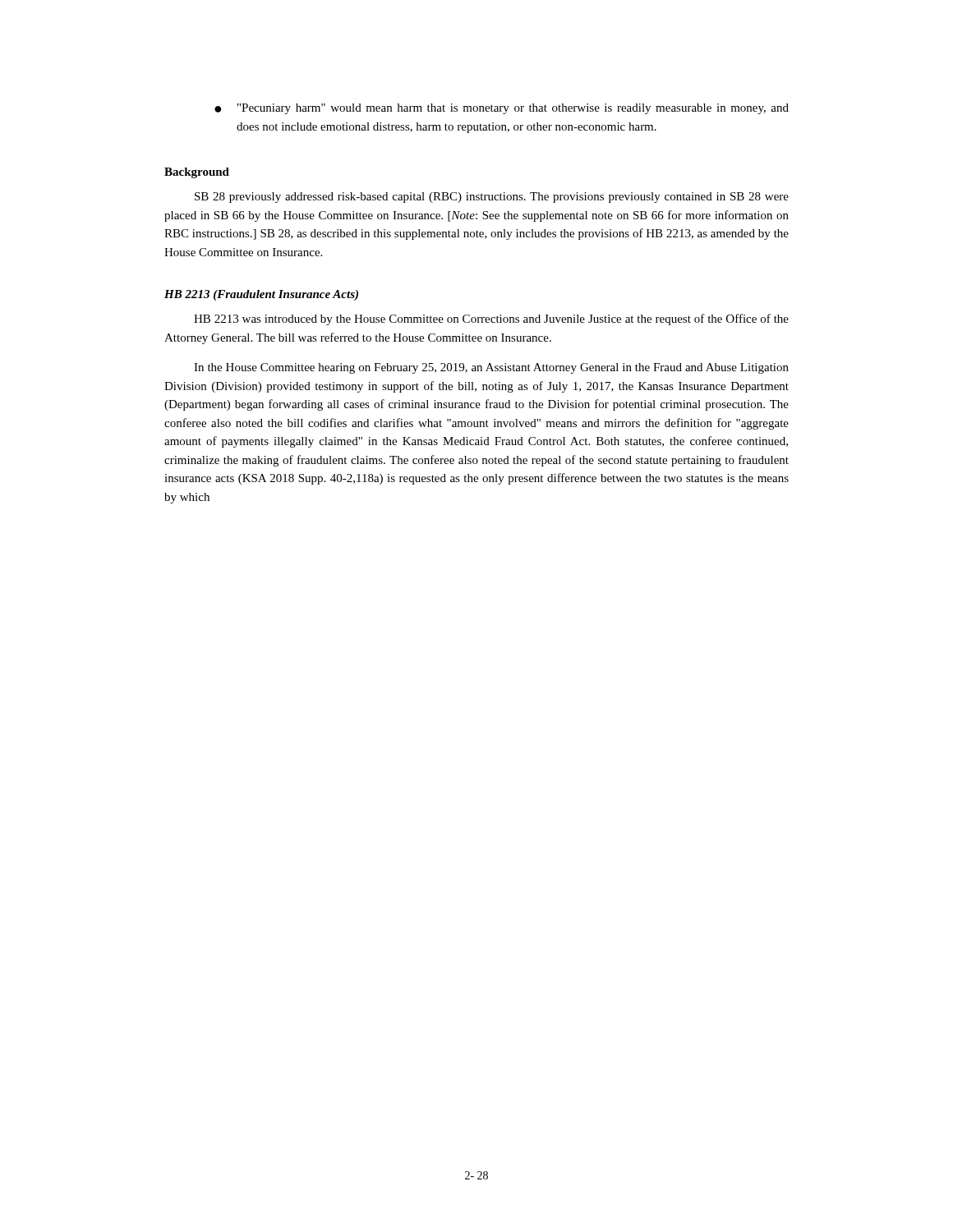Navigate to the region starting "In the House Committee hearing on February"

tap(476, 432)
